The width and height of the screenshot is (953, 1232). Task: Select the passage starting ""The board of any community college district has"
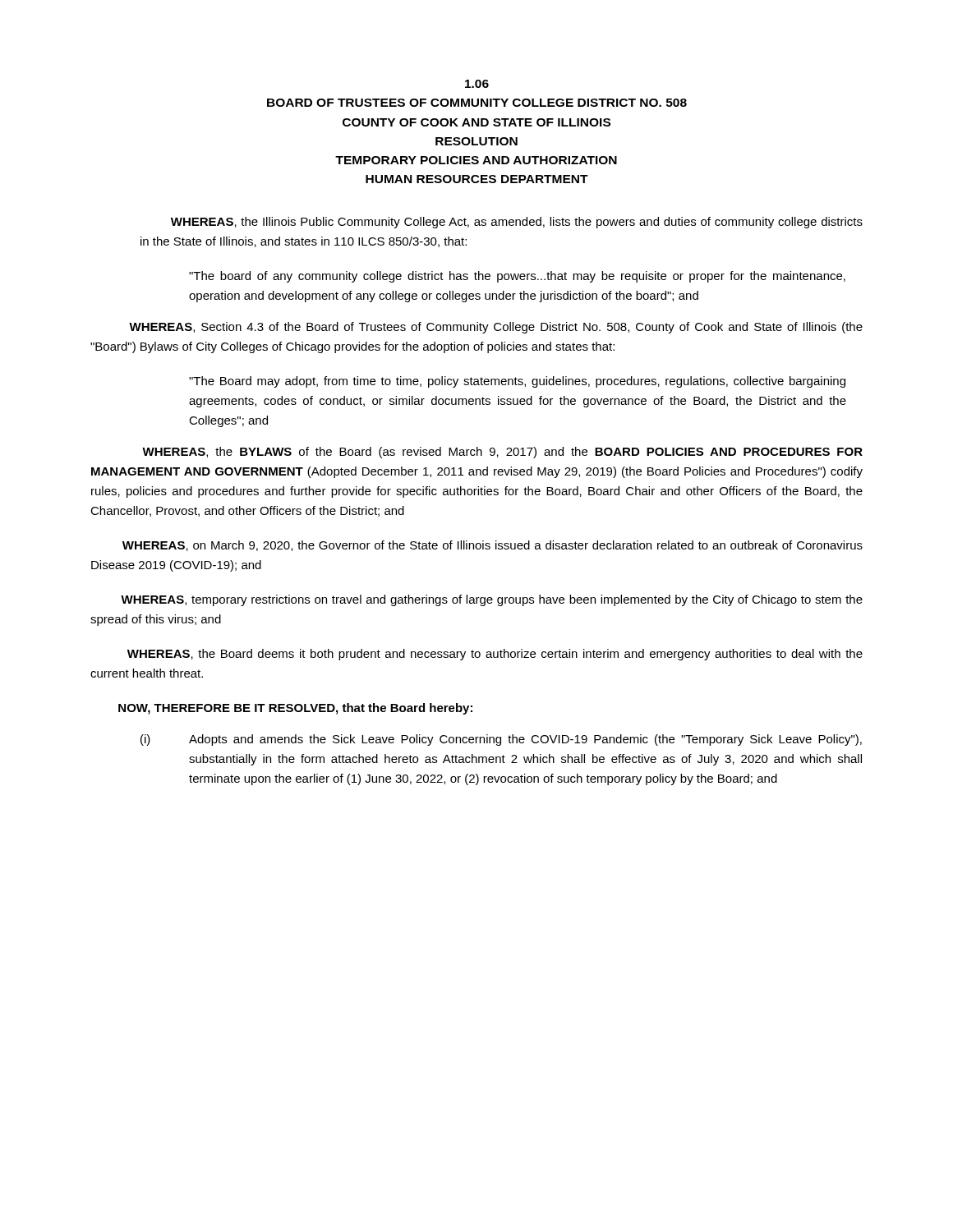[518, 285]
